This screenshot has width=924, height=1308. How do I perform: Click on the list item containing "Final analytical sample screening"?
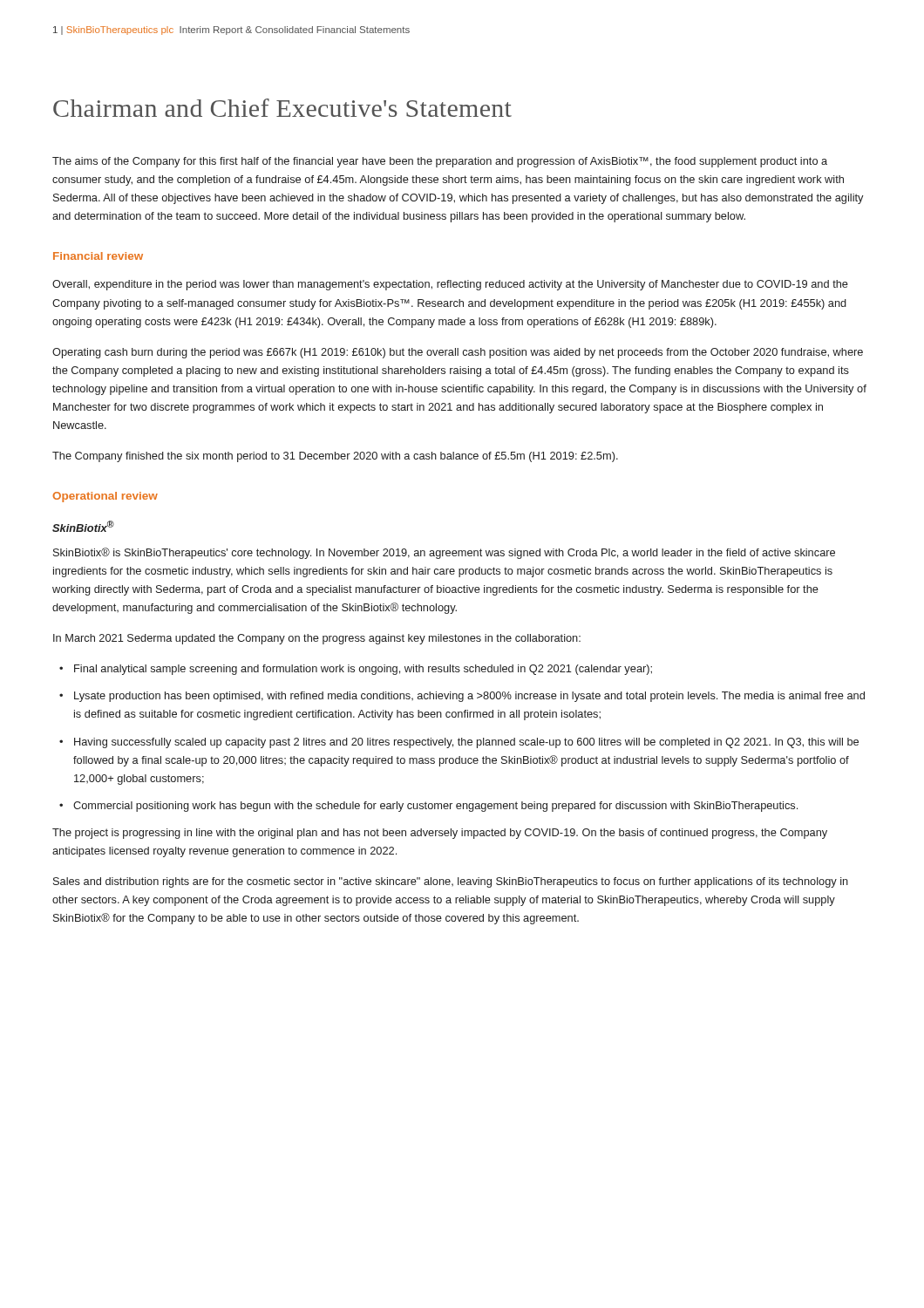pyautogui.click(x=363, y=669)
